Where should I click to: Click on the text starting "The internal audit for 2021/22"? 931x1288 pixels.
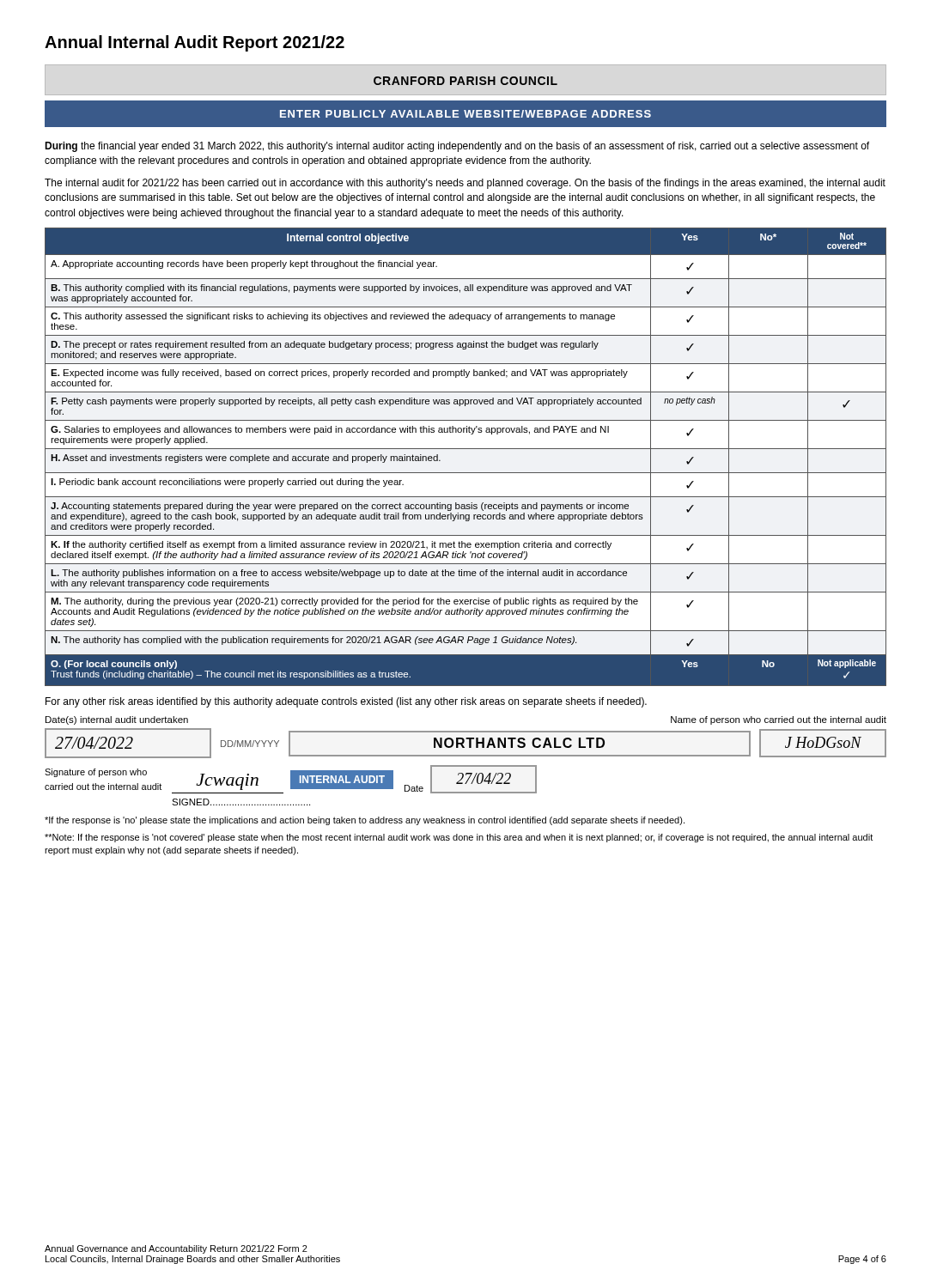[x=465, y=198]
